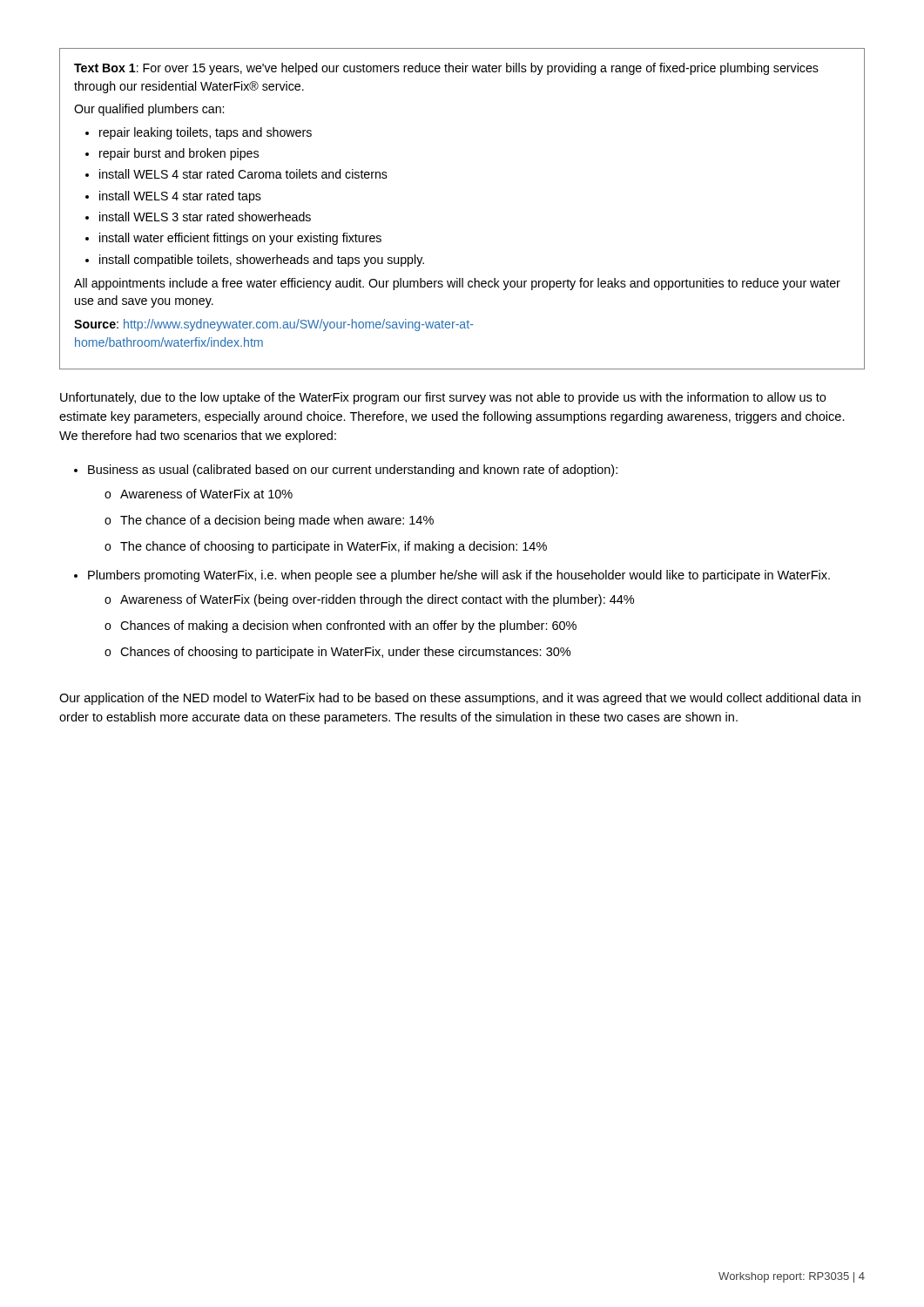Where is the passage that starts "Plumbers promoting WaterFix, i.e. when people see a"?

459,576
